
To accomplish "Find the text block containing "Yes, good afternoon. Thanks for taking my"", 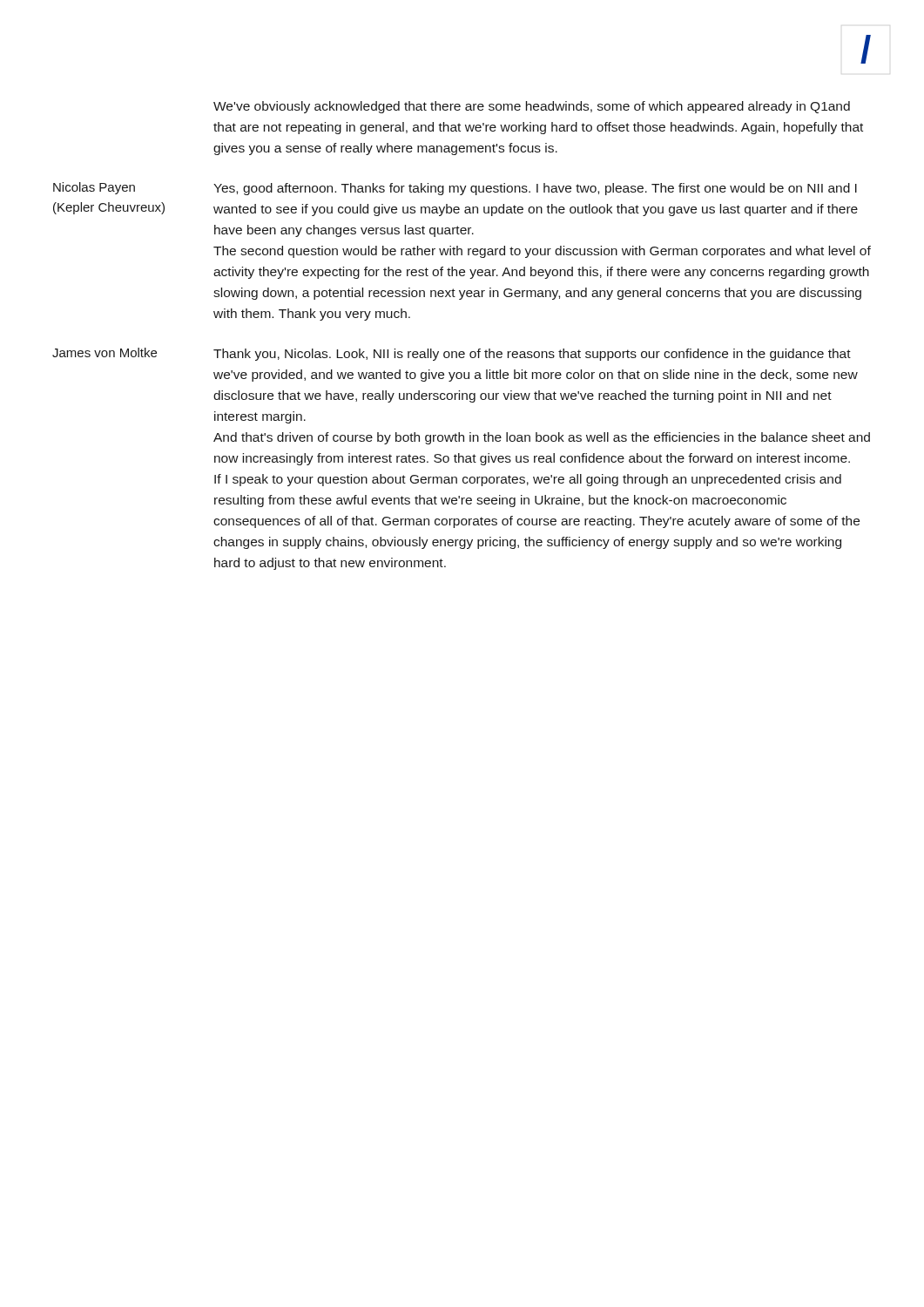I will (x=543, y=209).
